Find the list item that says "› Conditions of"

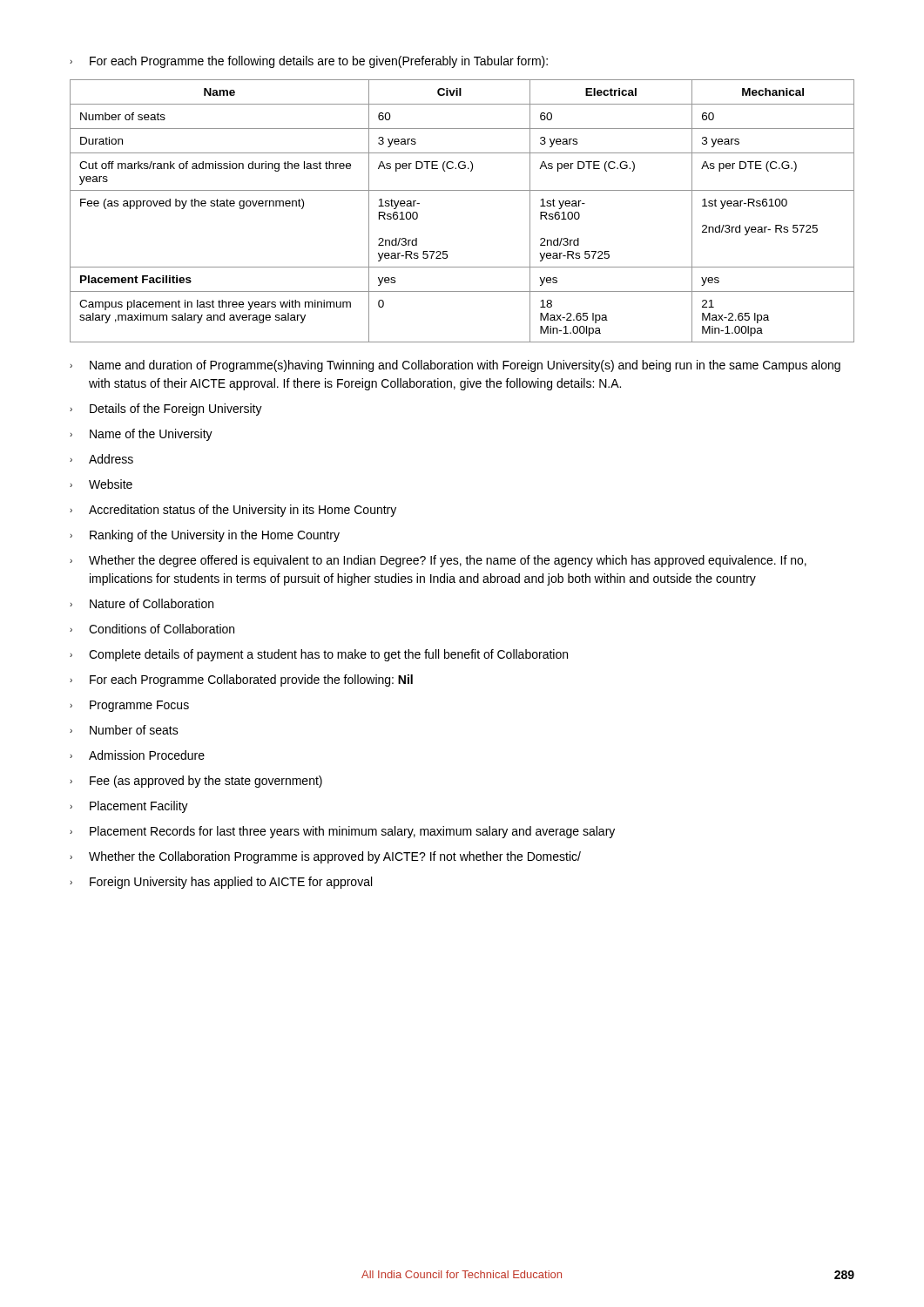pyautogui.click(x=152, y=629)
